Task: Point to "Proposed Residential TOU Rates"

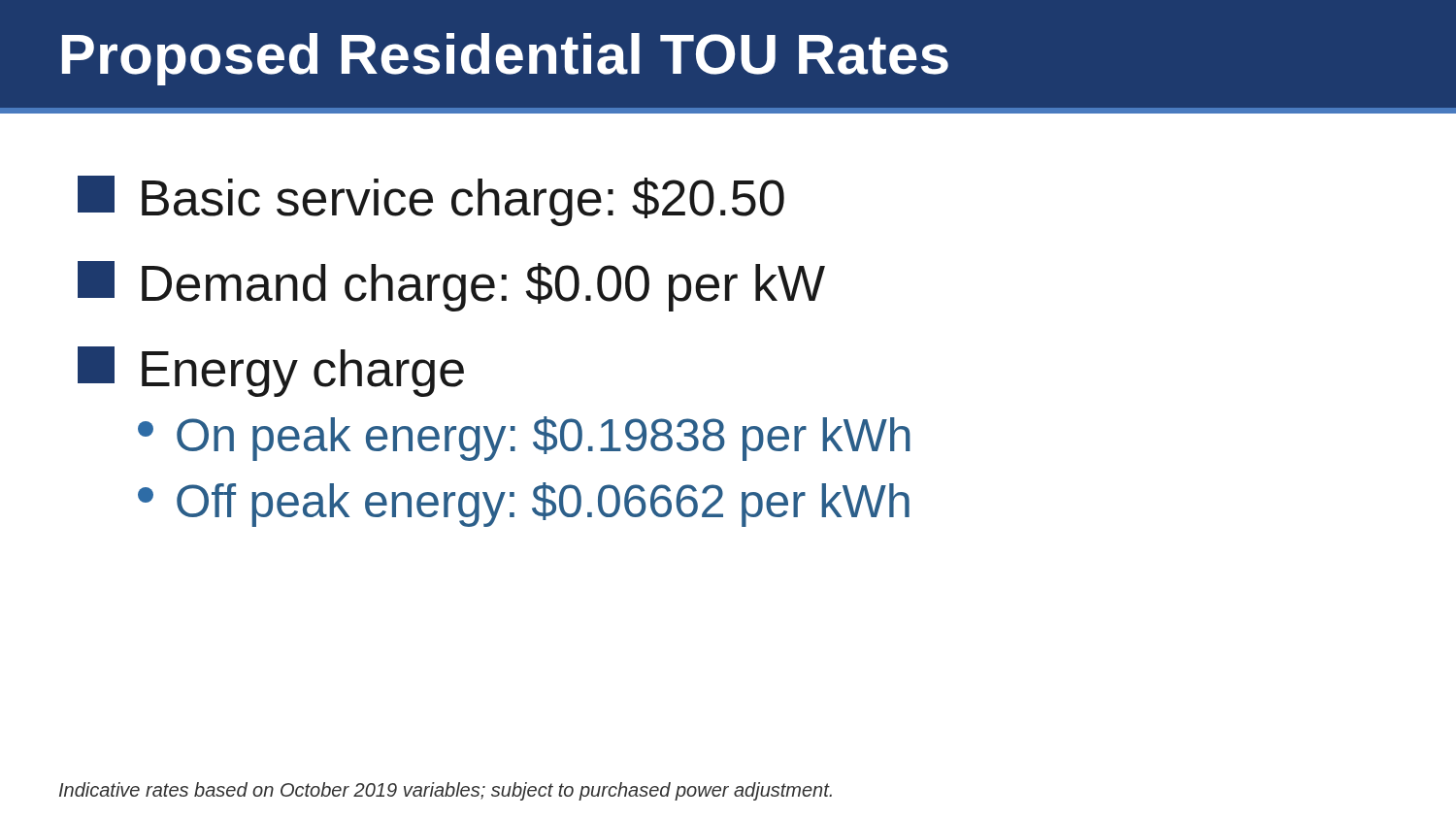Action: 728,54
